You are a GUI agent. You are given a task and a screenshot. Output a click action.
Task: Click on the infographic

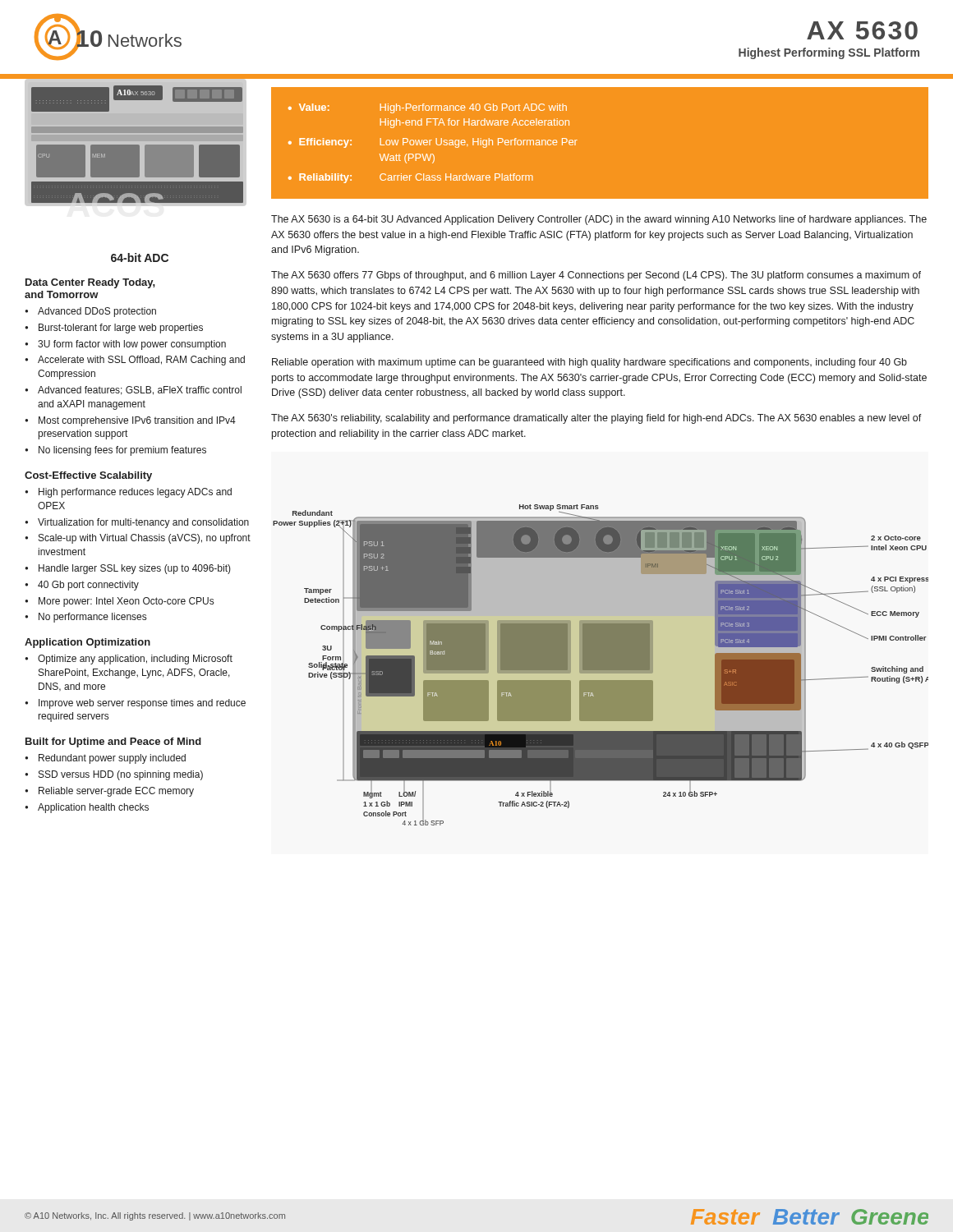pos(600,143)
